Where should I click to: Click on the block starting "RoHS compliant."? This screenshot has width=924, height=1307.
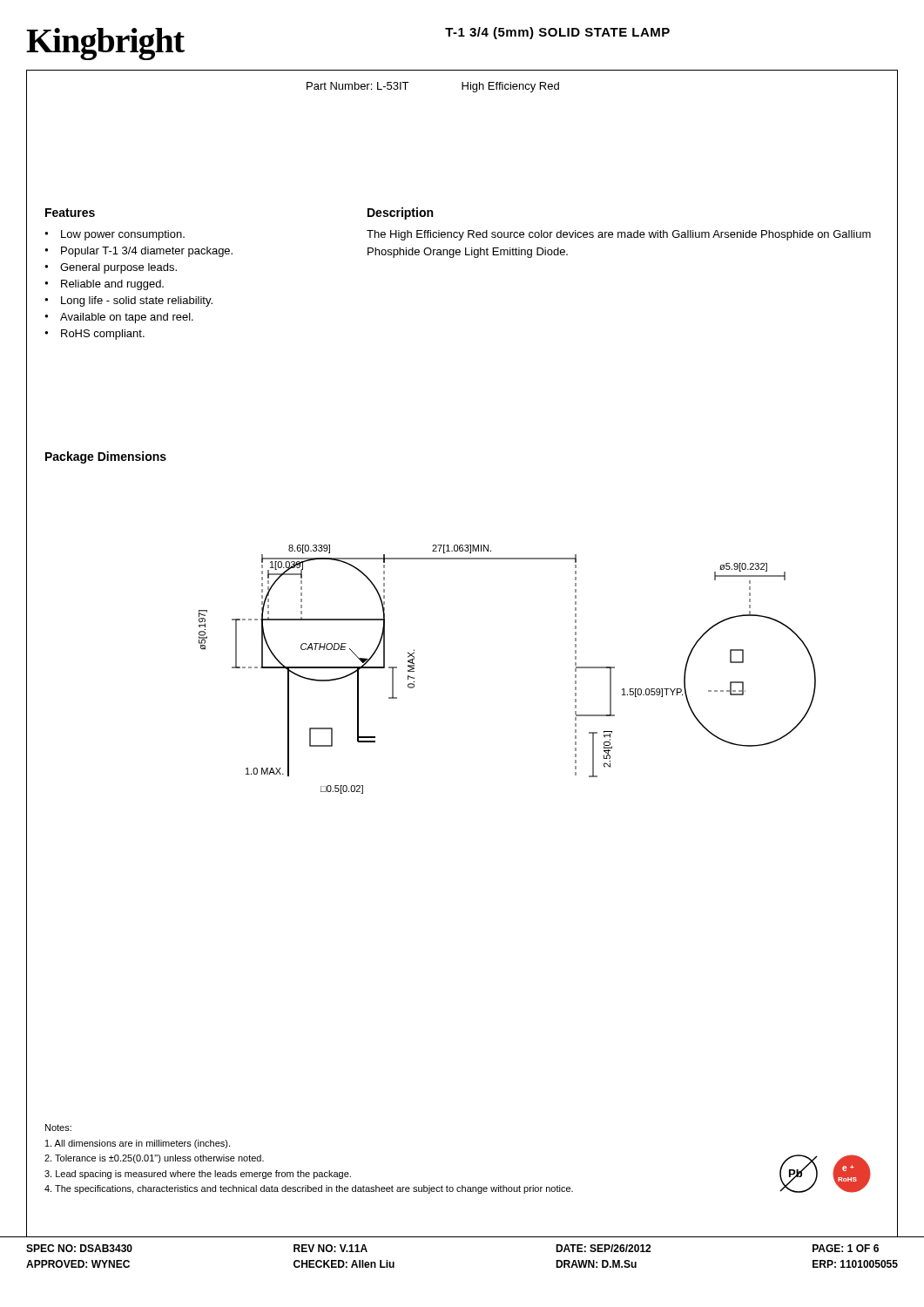[103, 333]
